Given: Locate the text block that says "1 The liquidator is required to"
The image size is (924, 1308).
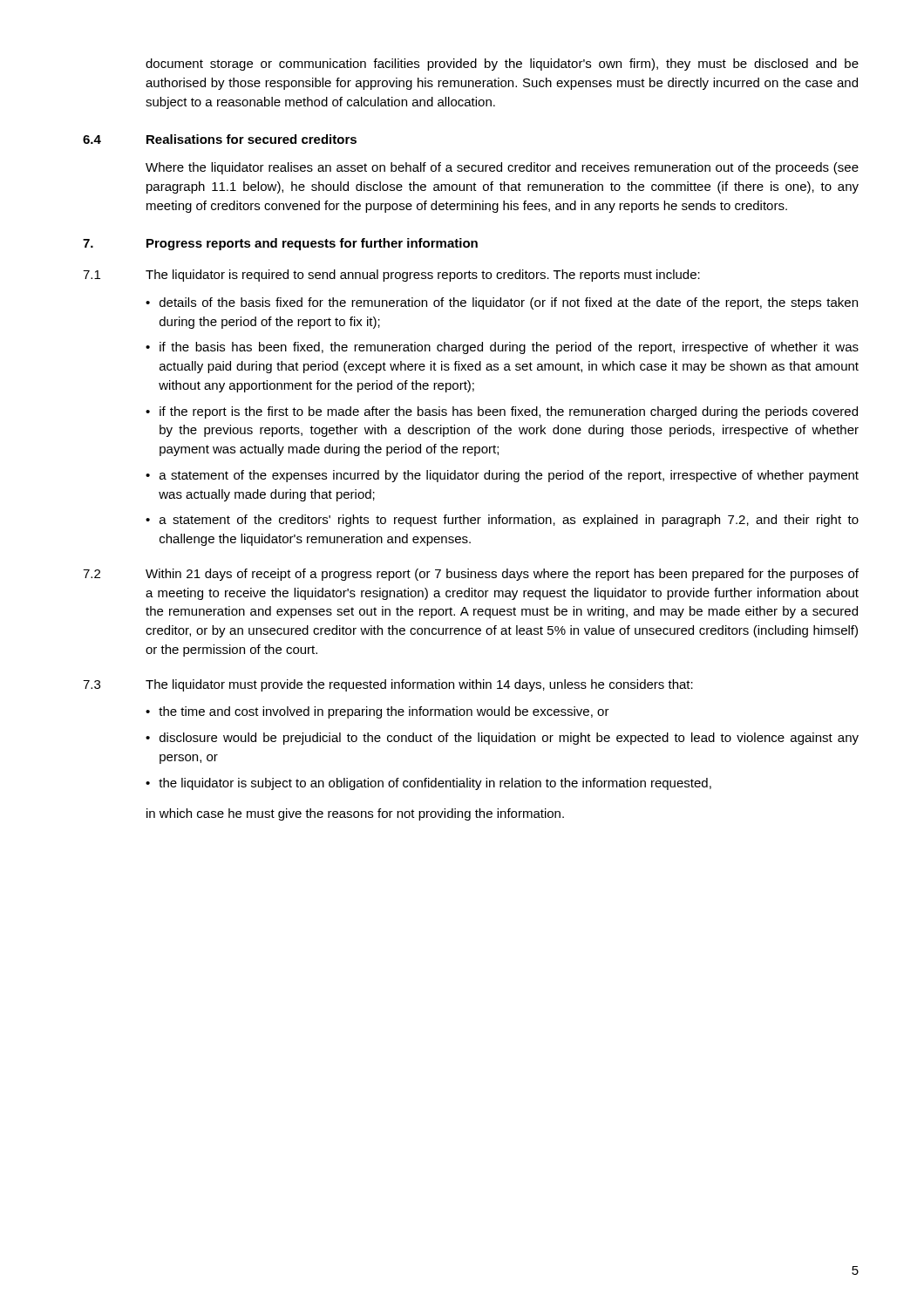Looking at the screenshot, I should 471,275.
